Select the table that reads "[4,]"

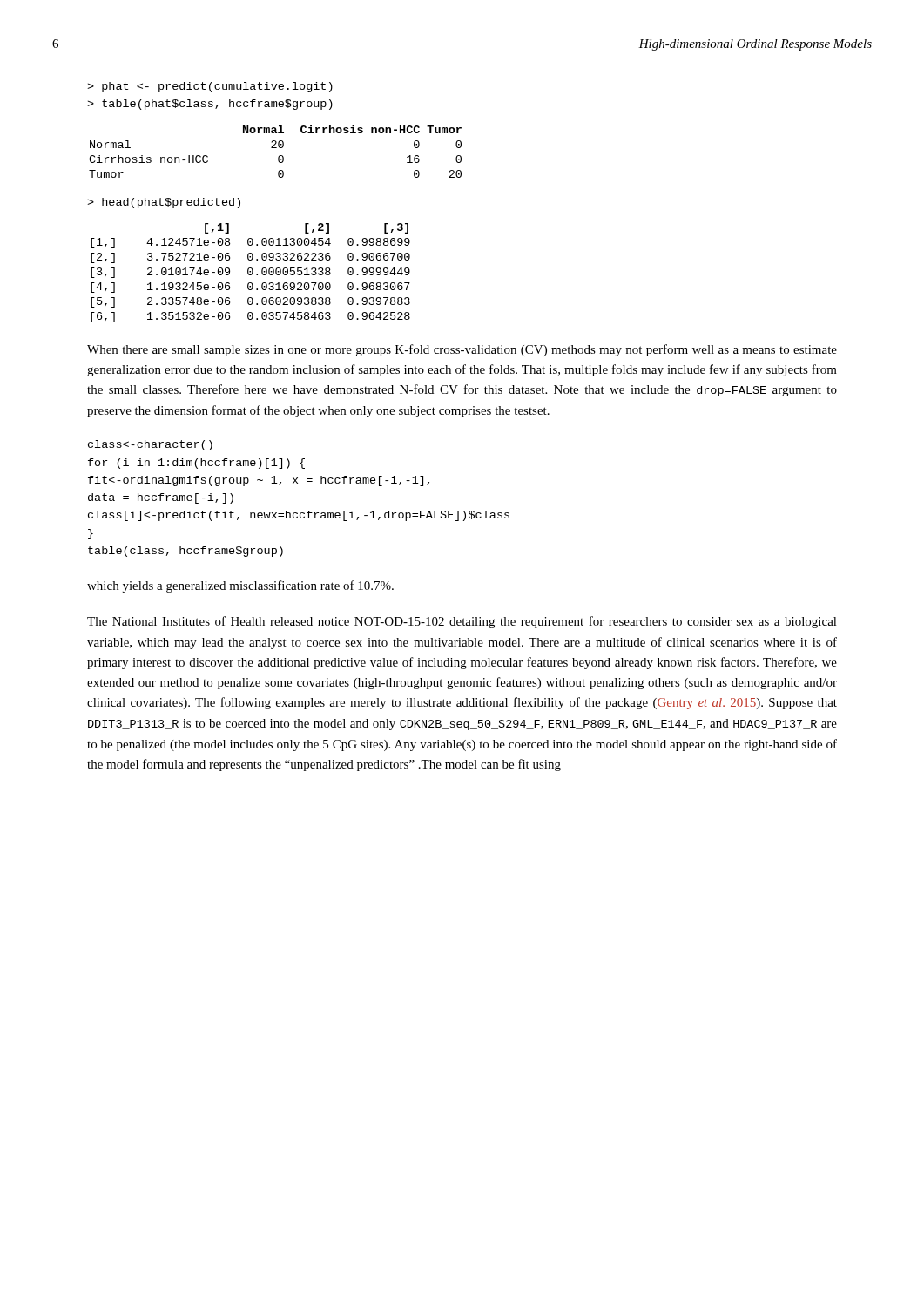[x=462, y=272]
